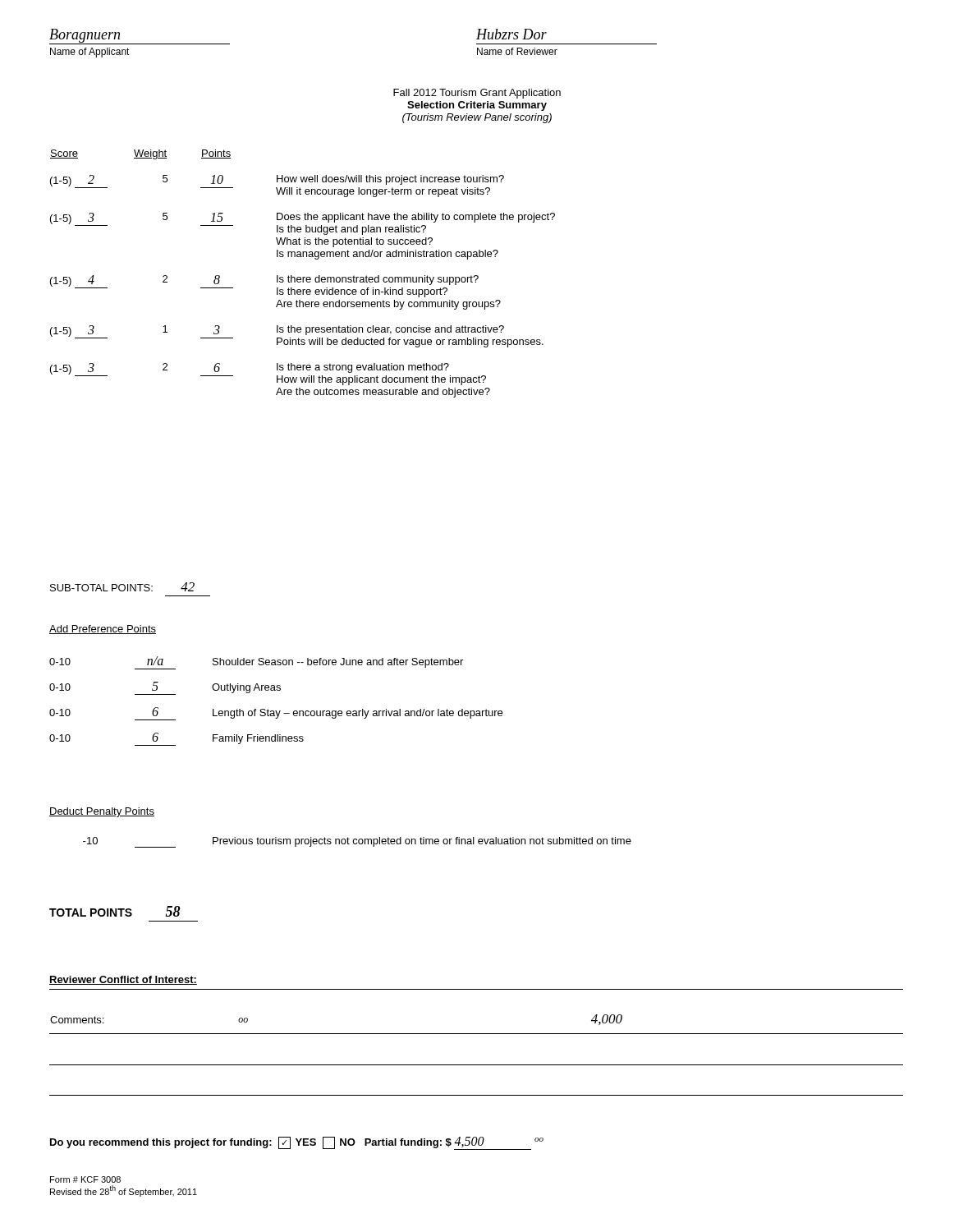Screen dimensions: 1232x954
Task: Find the element starting "Hubzrs Dor Name of"
Action: click(x=566, y=42)
